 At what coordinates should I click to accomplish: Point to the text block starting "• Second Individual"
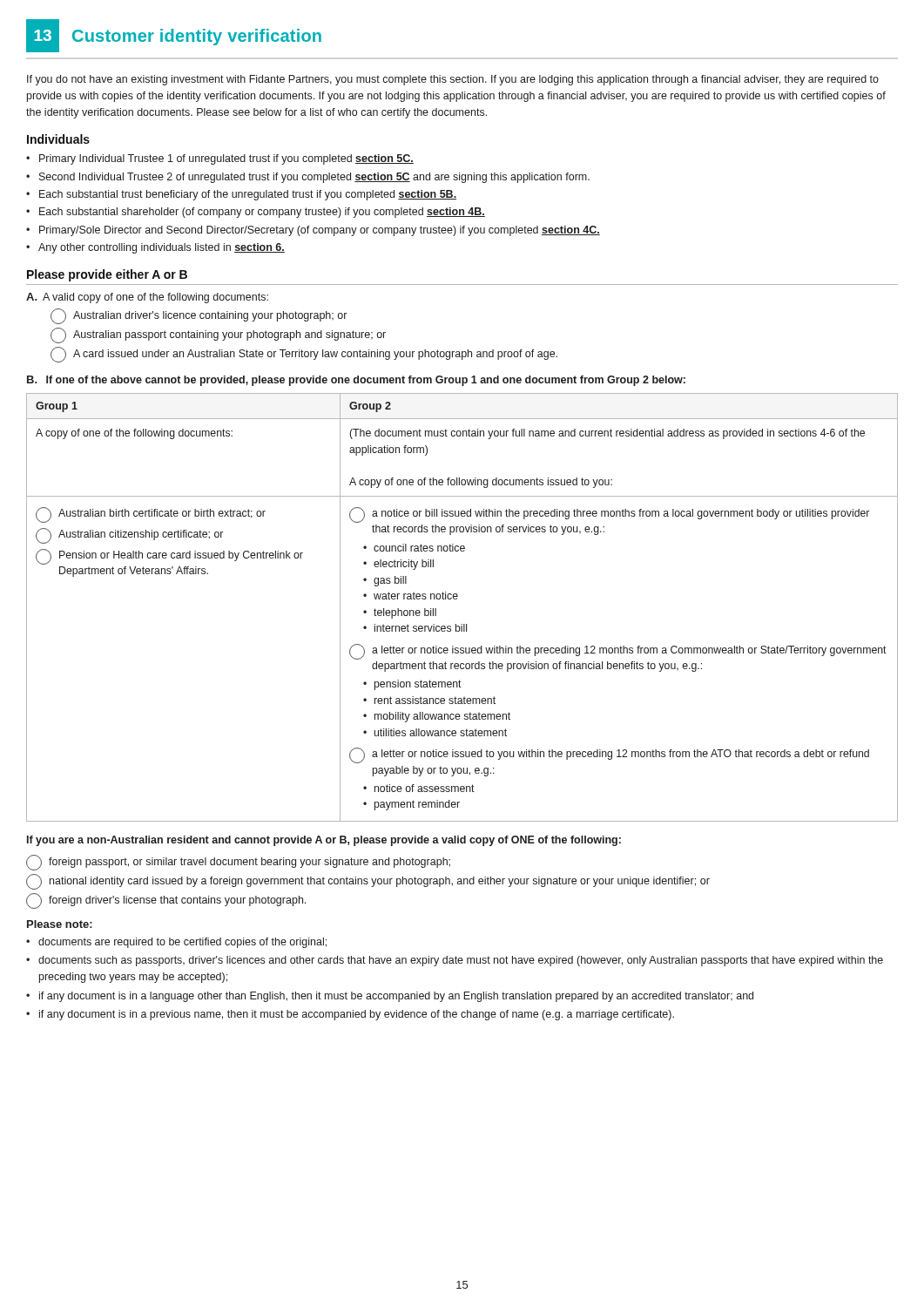(x=308, y=177)
